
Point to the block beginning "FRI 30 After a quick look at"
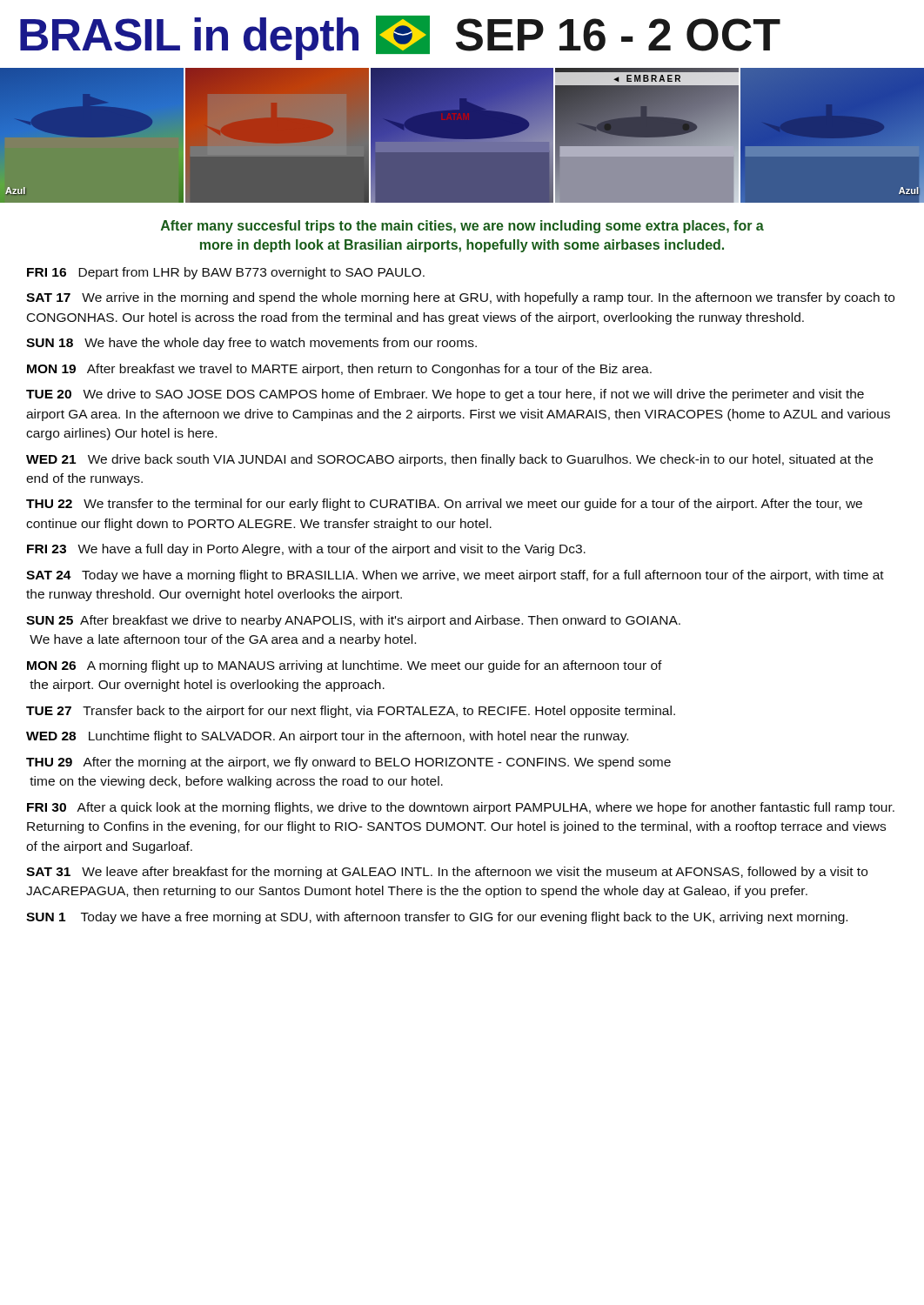click(461, 826)
